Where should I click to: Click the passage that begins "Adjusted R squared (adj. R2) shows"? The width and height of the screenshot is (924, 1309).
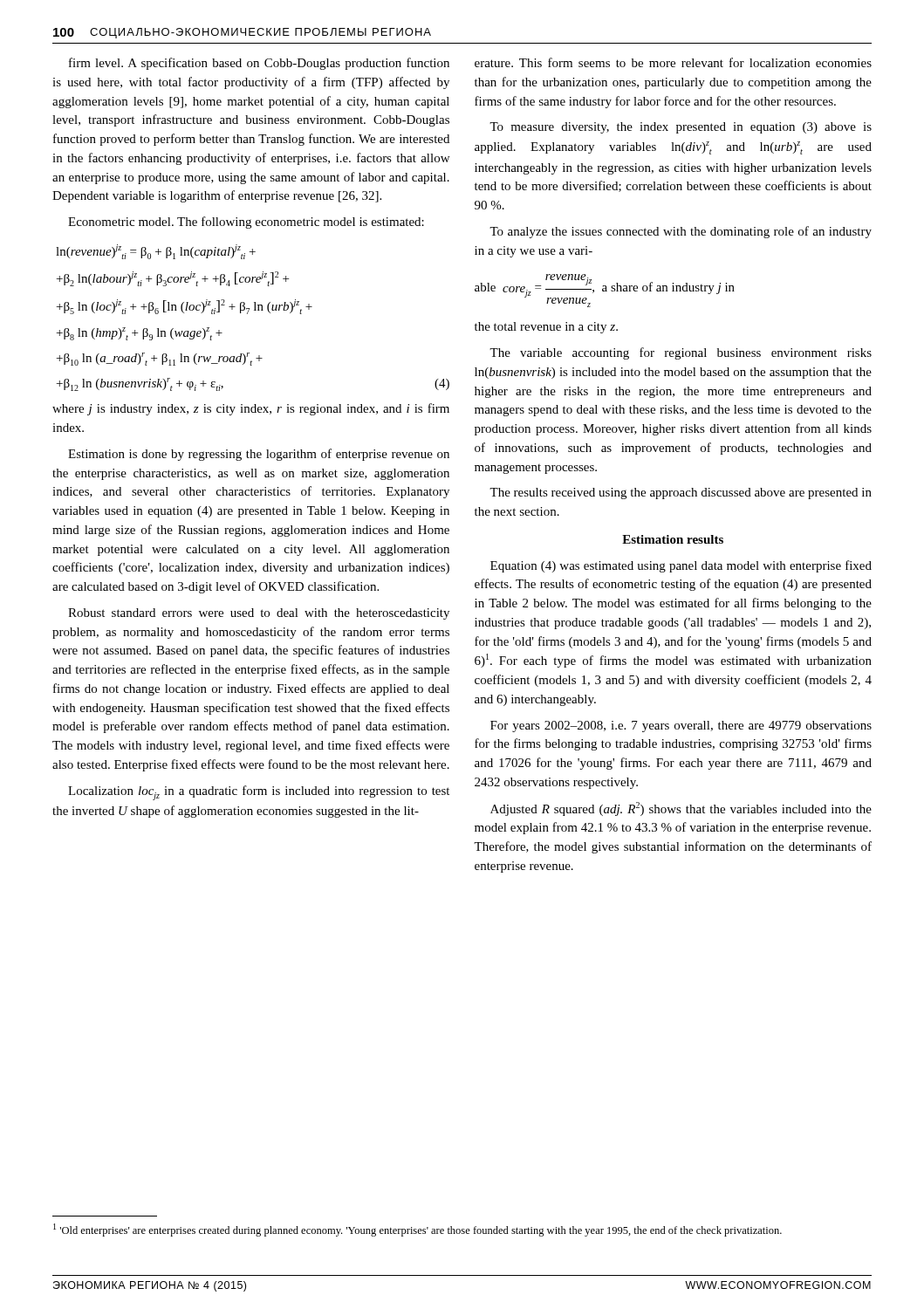tap(673, 837)
